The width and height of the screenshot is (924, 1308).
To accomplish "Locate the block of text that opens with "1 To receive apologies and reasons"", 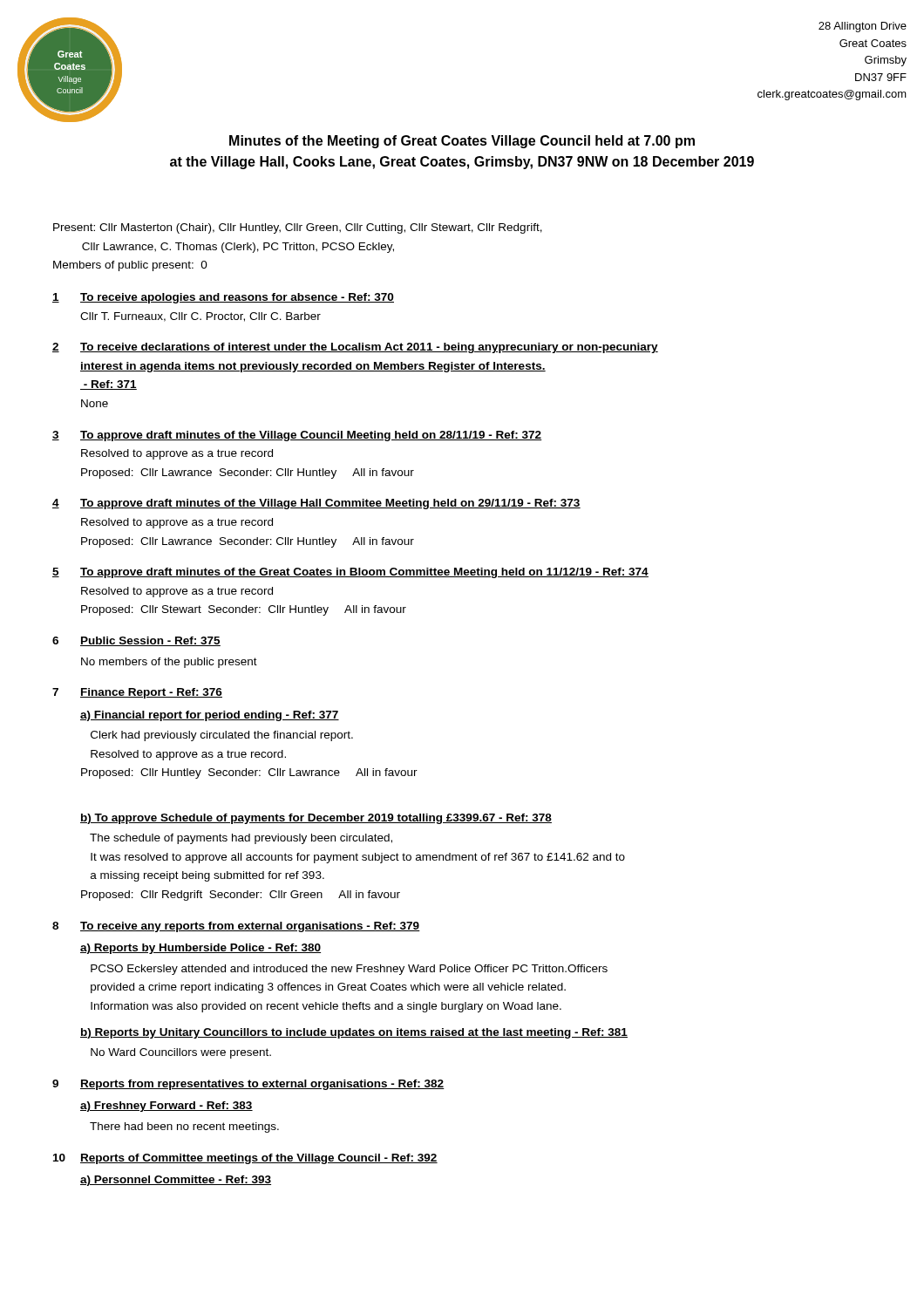I will point(223,298).
